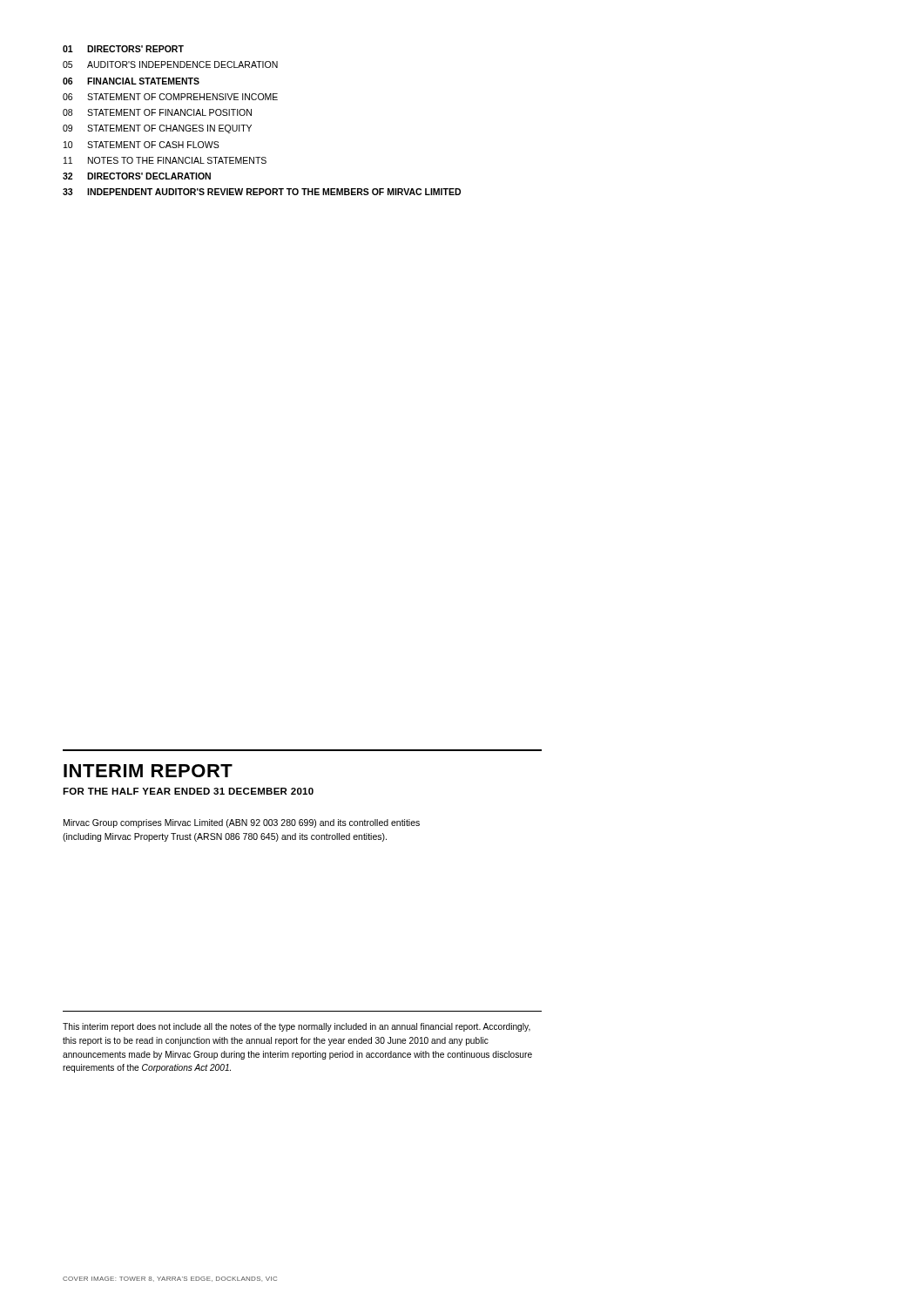Locate the block starting "FOR THE HALF"

[188, 791]
